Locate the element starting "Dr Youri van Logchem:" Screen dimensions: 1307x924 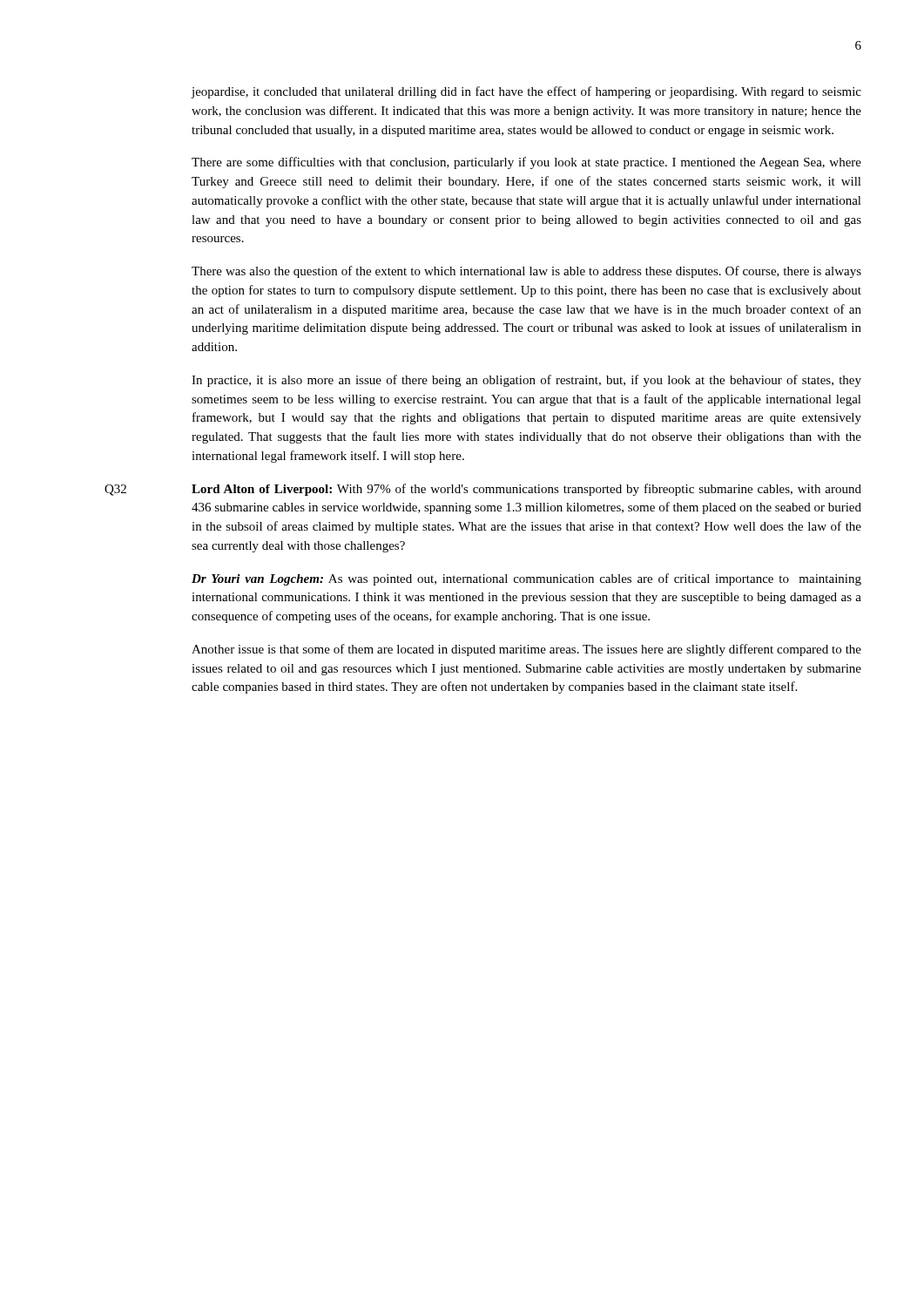526,597
